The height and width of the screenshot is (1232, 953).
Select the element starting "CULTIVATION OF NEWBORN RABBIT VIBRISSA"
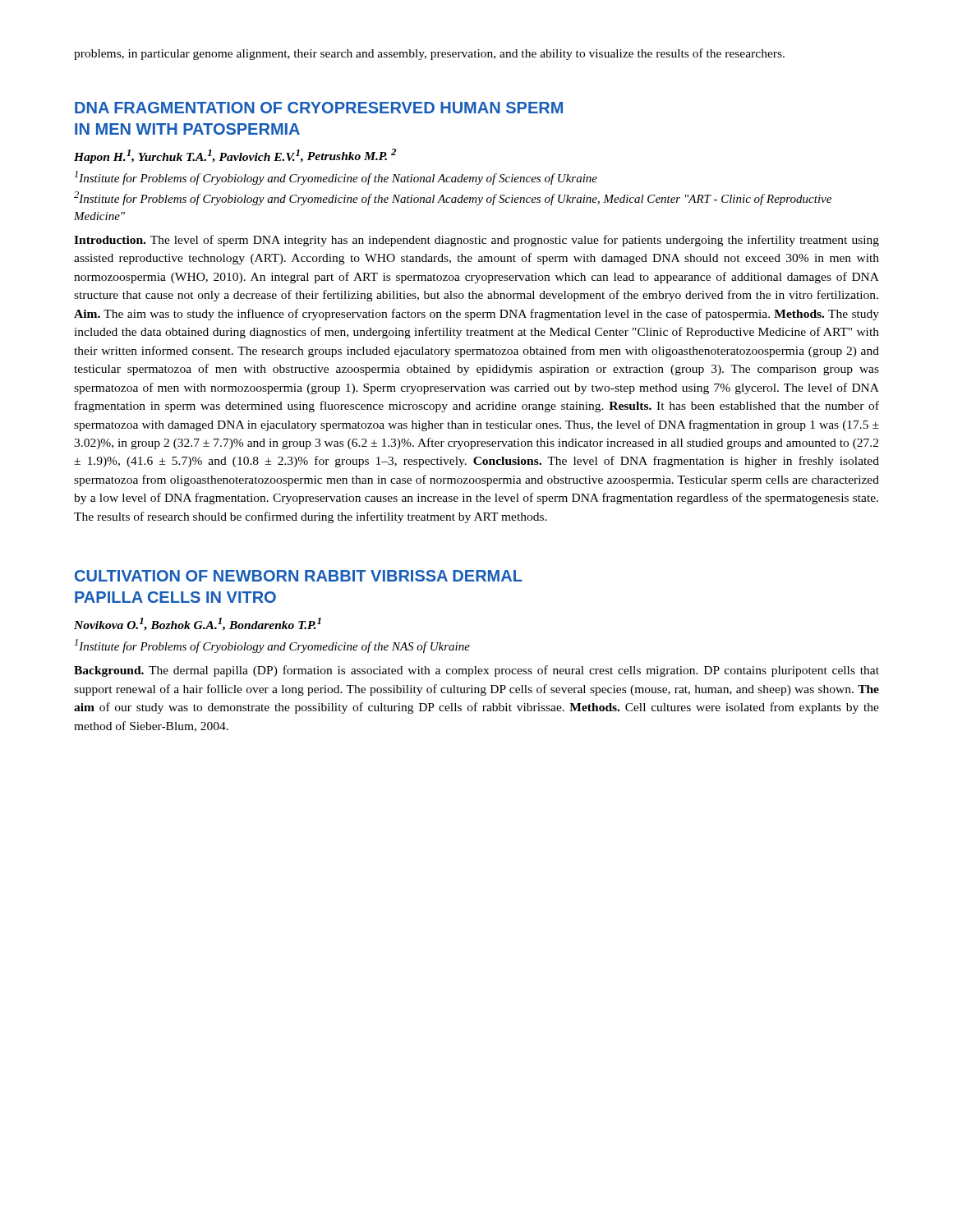coord(298,587)
